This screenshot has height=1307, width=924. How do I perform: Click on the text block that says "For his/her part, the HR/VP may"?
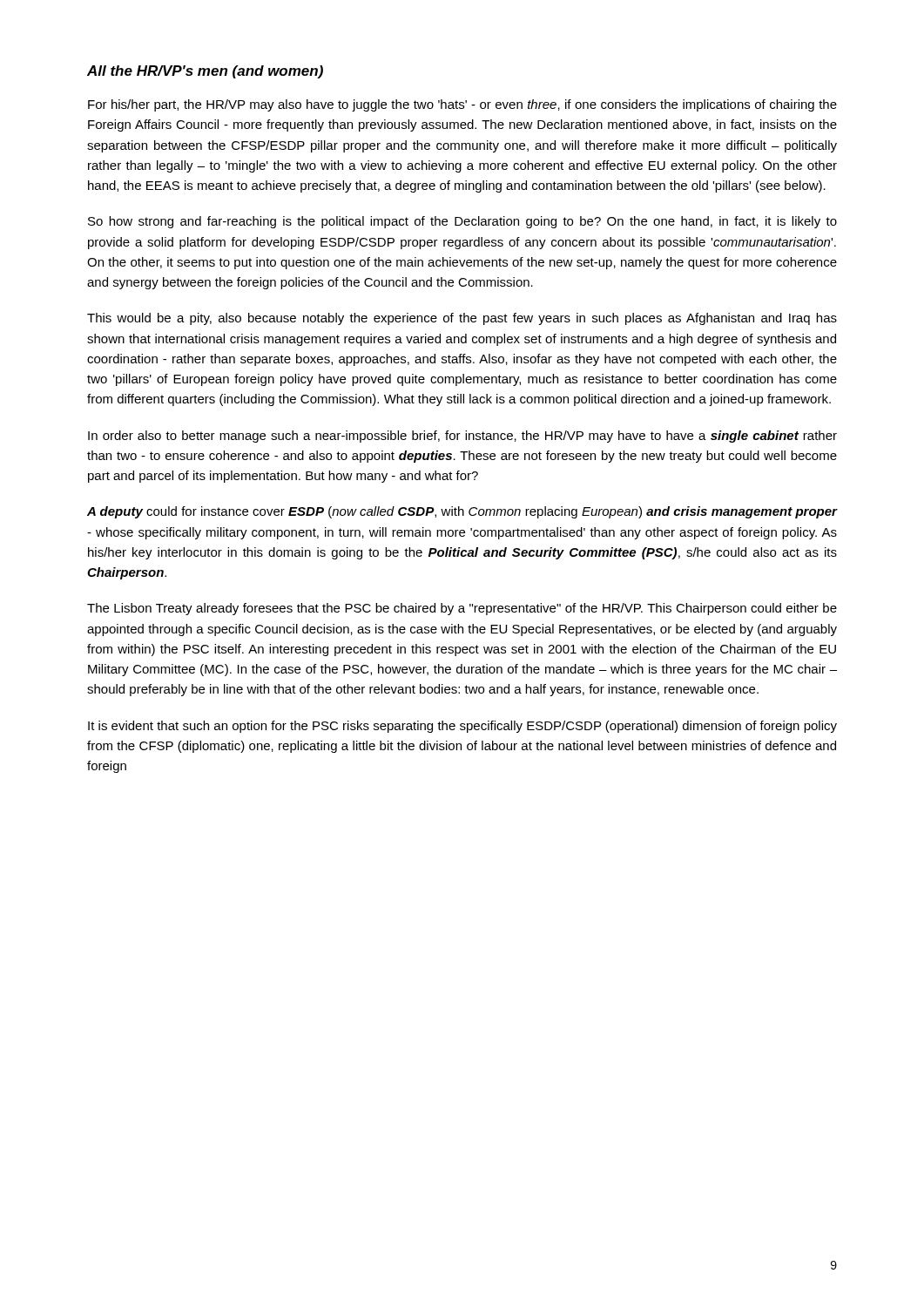[462, 145]
